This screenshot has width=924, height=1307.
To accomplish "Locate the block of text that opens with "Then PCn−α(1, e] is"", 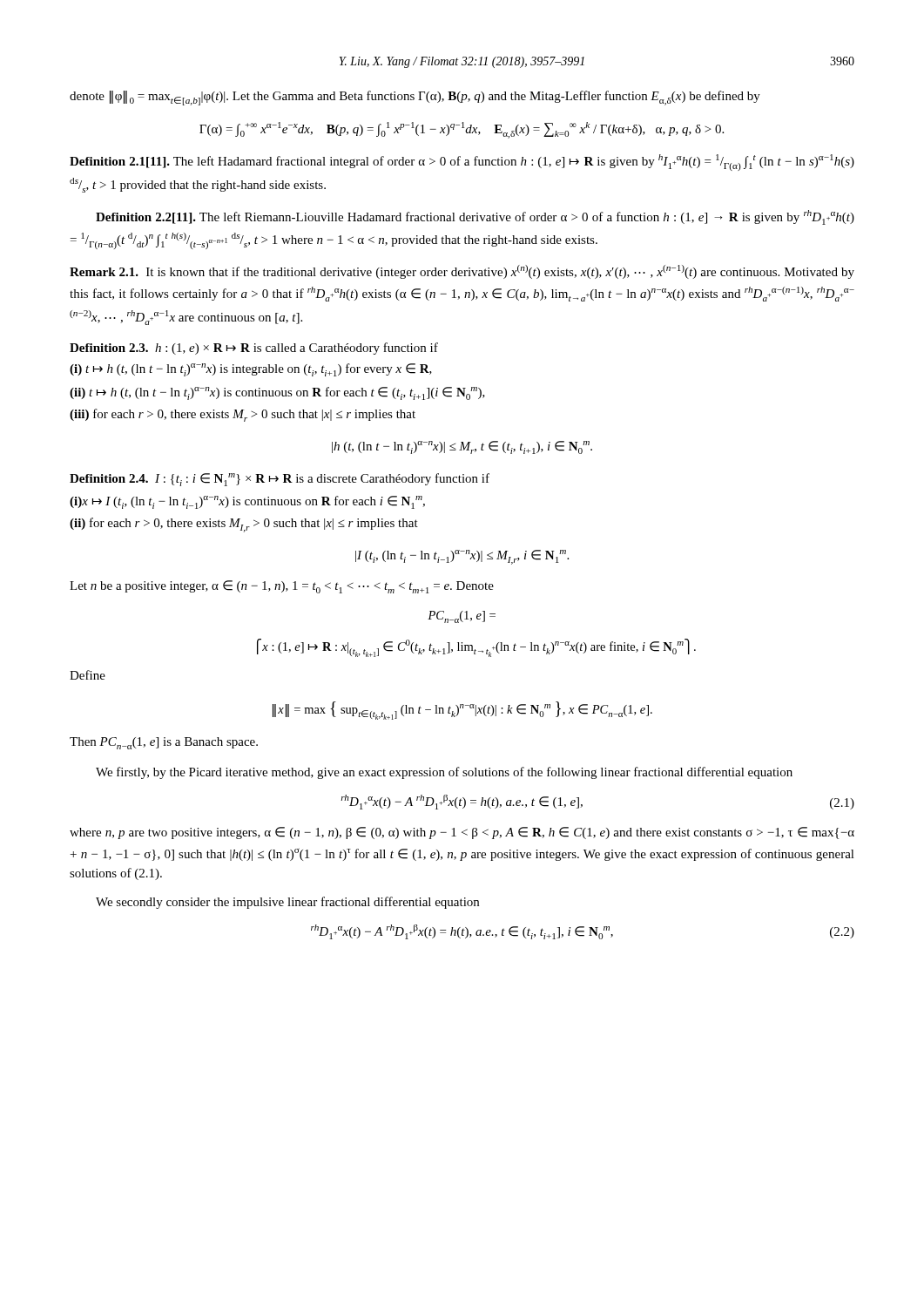I will point(164,743).
